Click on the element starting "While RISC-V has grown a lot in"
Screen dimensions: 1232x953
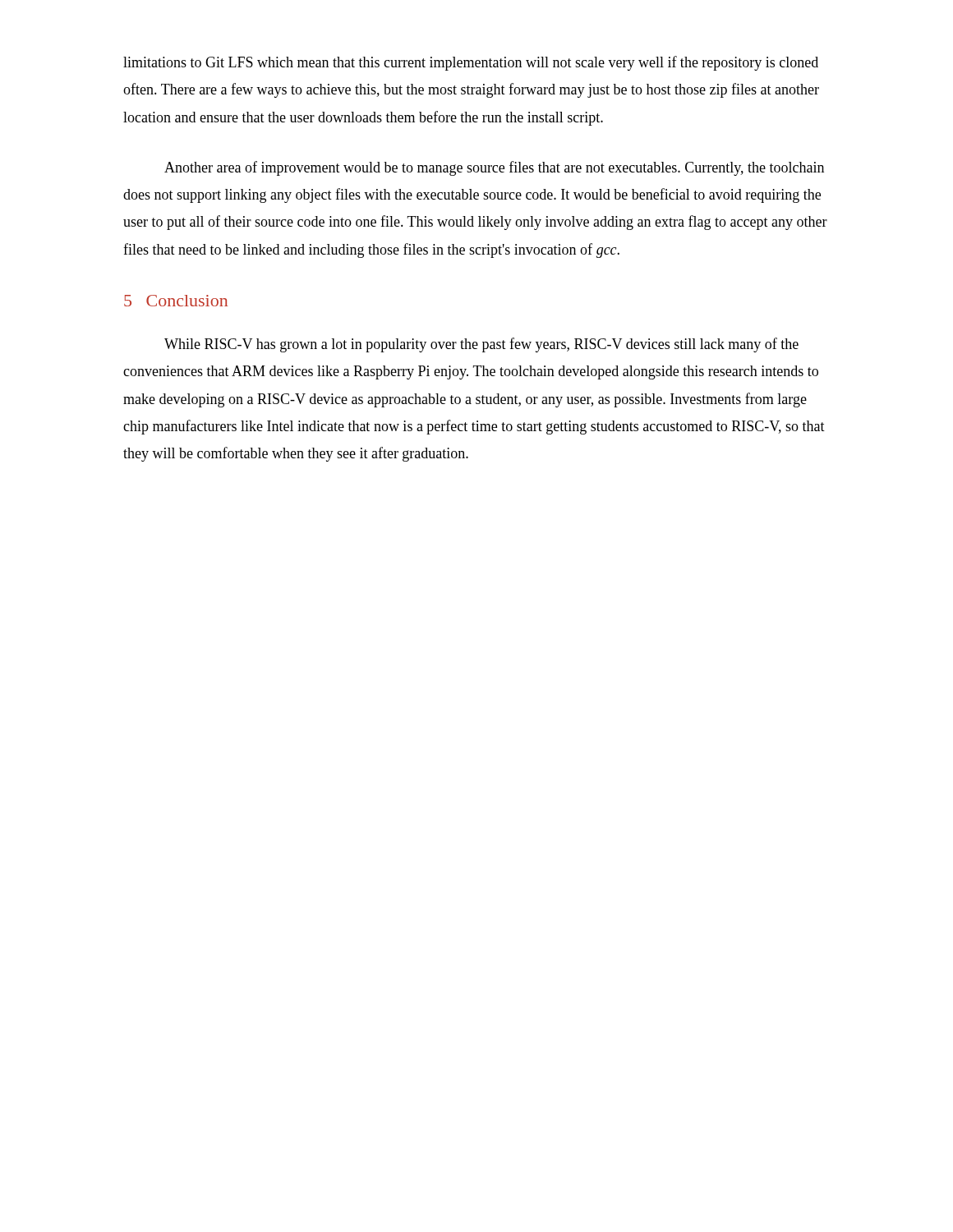click(x=476, y=399)
